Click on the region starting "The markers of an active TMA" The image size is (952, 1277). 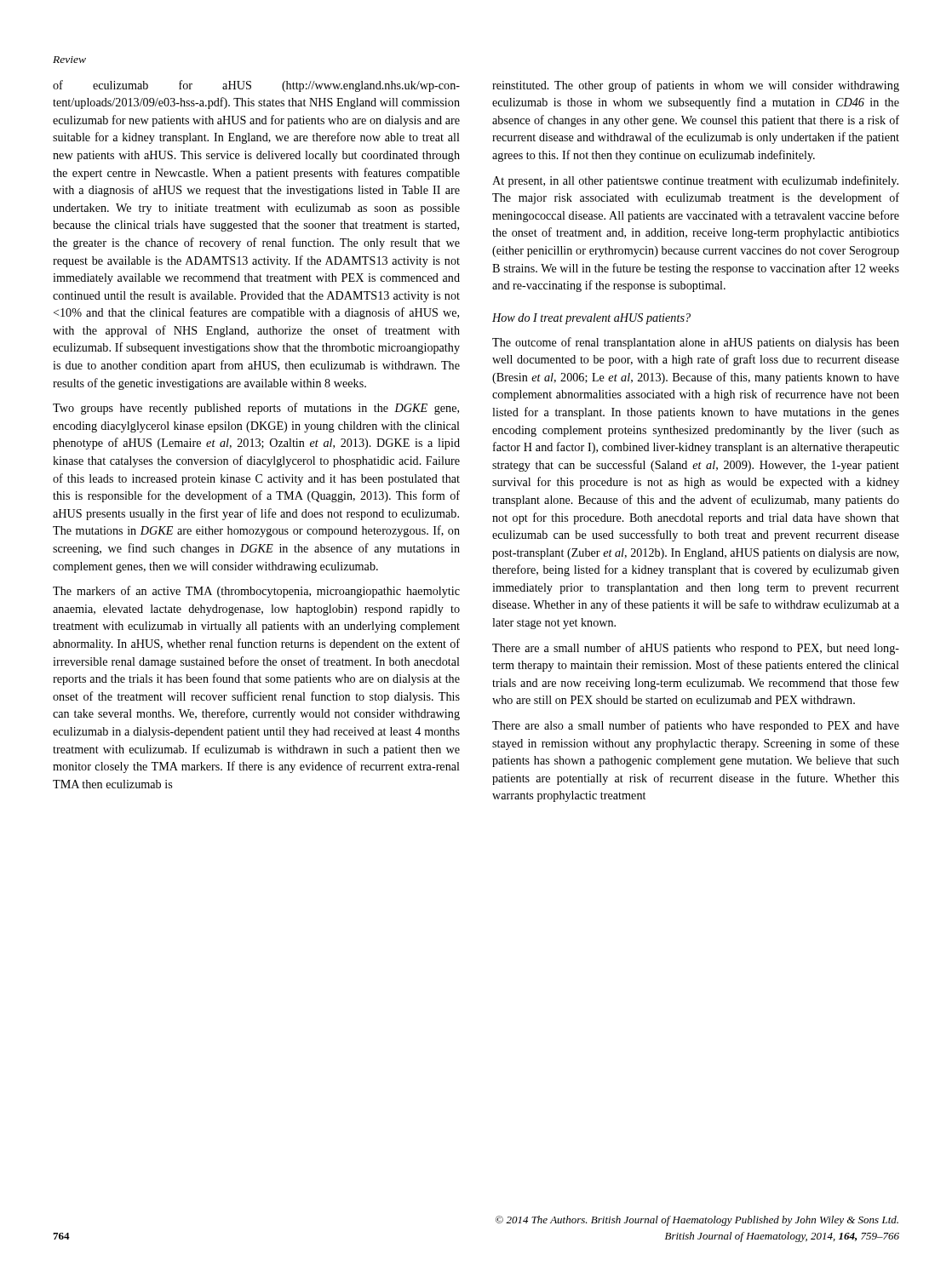[256, 687]
